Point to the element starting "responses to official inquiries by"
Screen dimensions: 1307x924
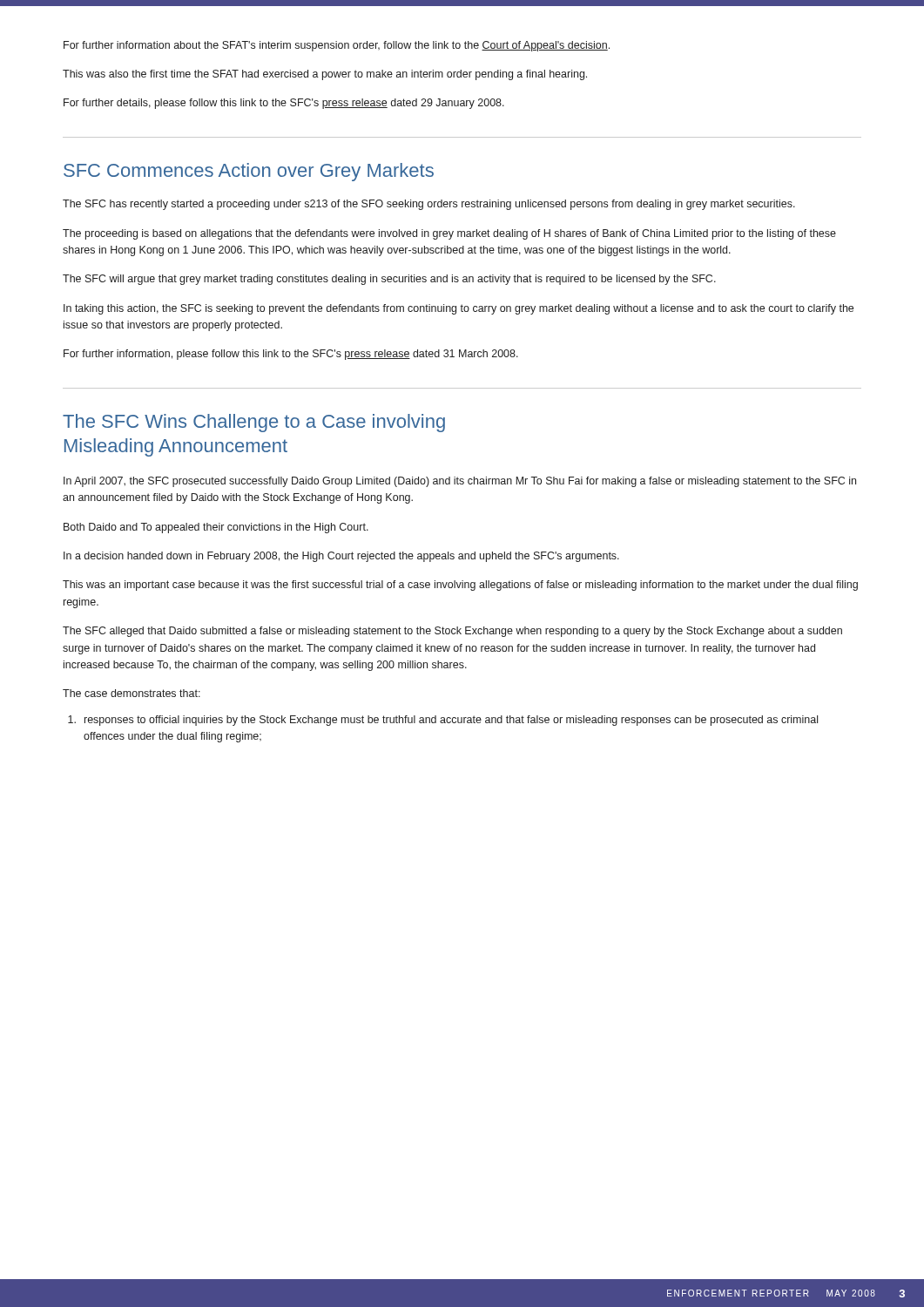click(x=462, y=729)
